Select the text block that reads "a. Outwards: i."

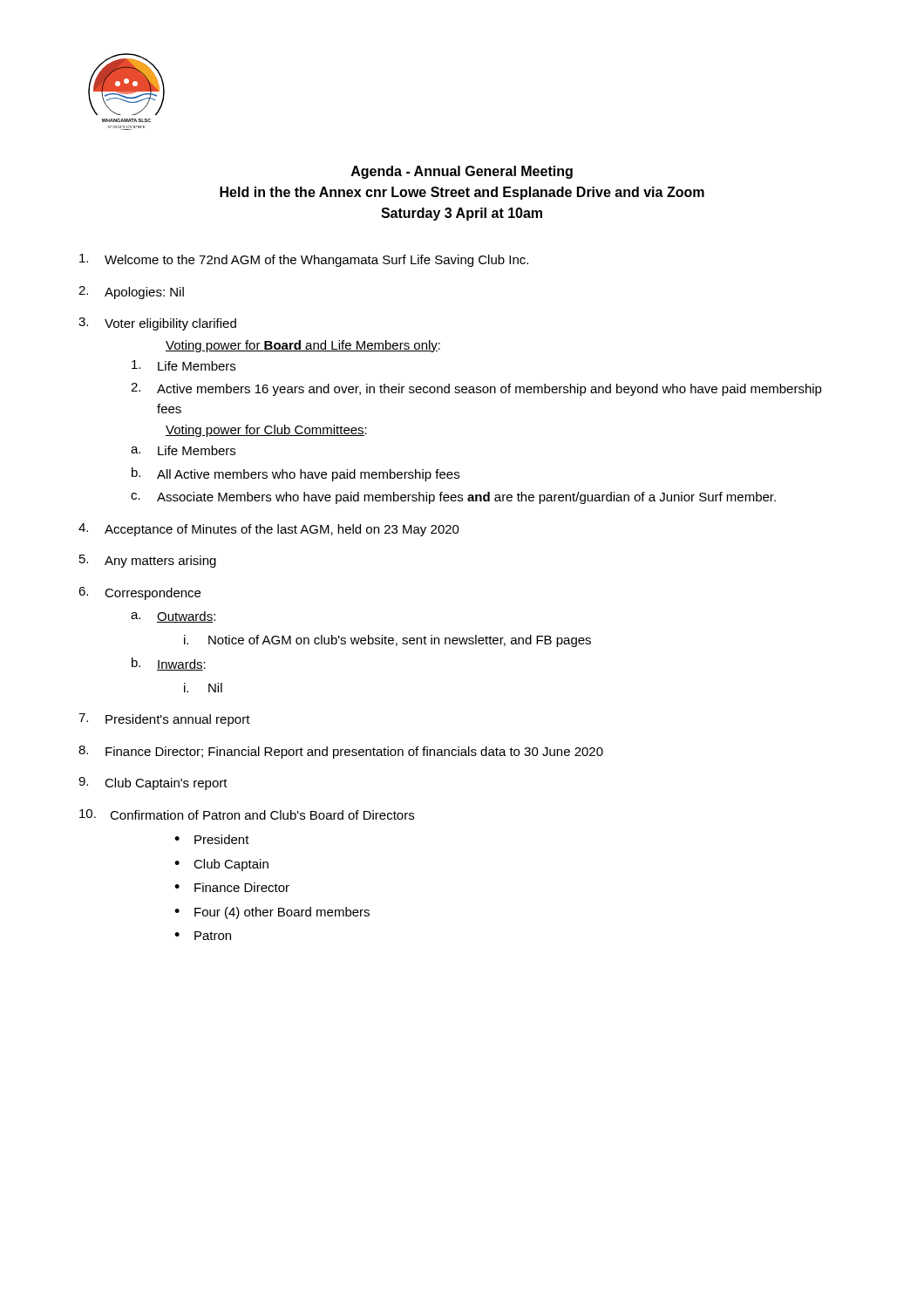[488, 652]
